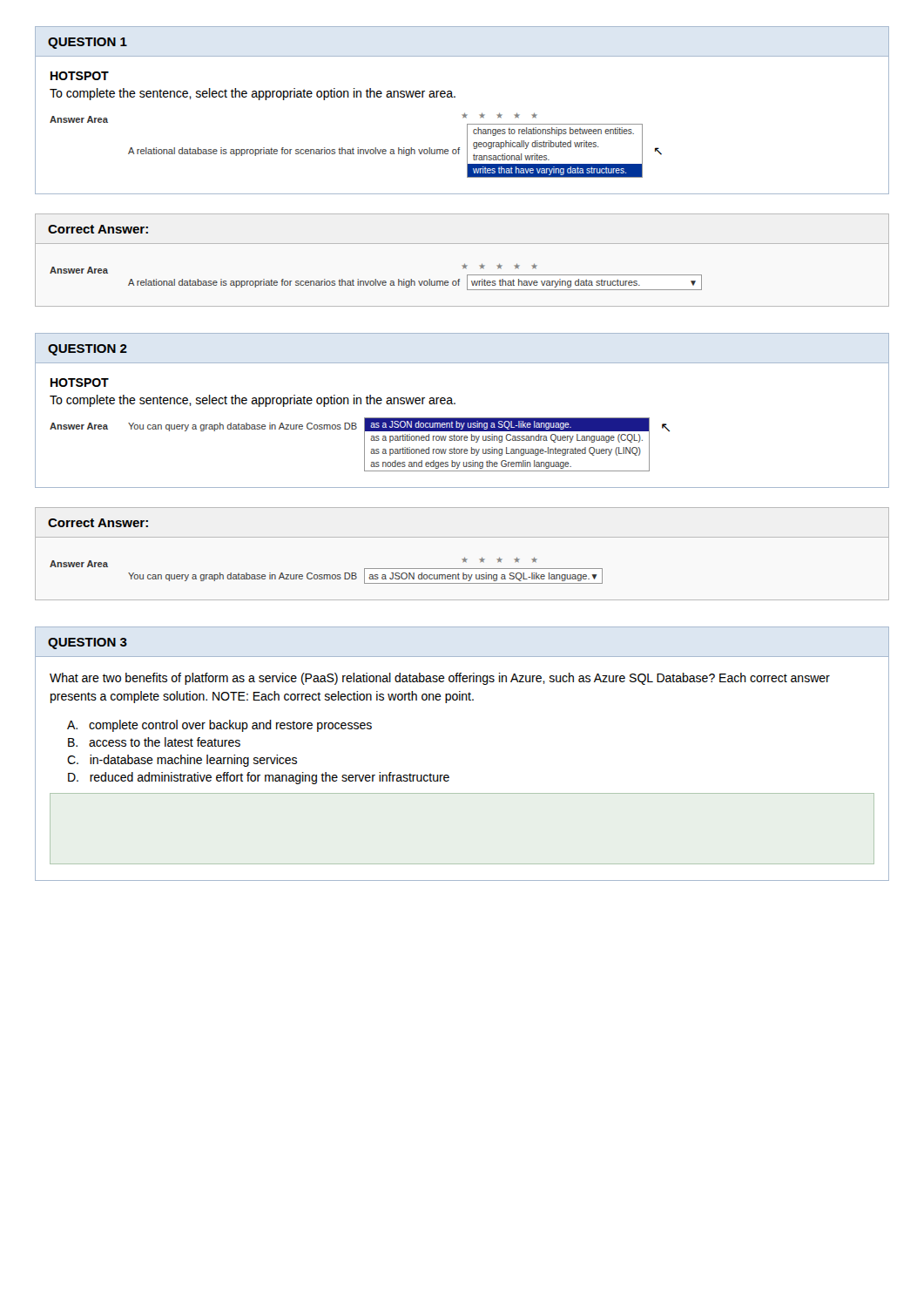Click on the passage starting "What are two benefits of platform"
The height and width of the screenshot is (1307, 924).
pyautogui.click(x=440, y=687)
